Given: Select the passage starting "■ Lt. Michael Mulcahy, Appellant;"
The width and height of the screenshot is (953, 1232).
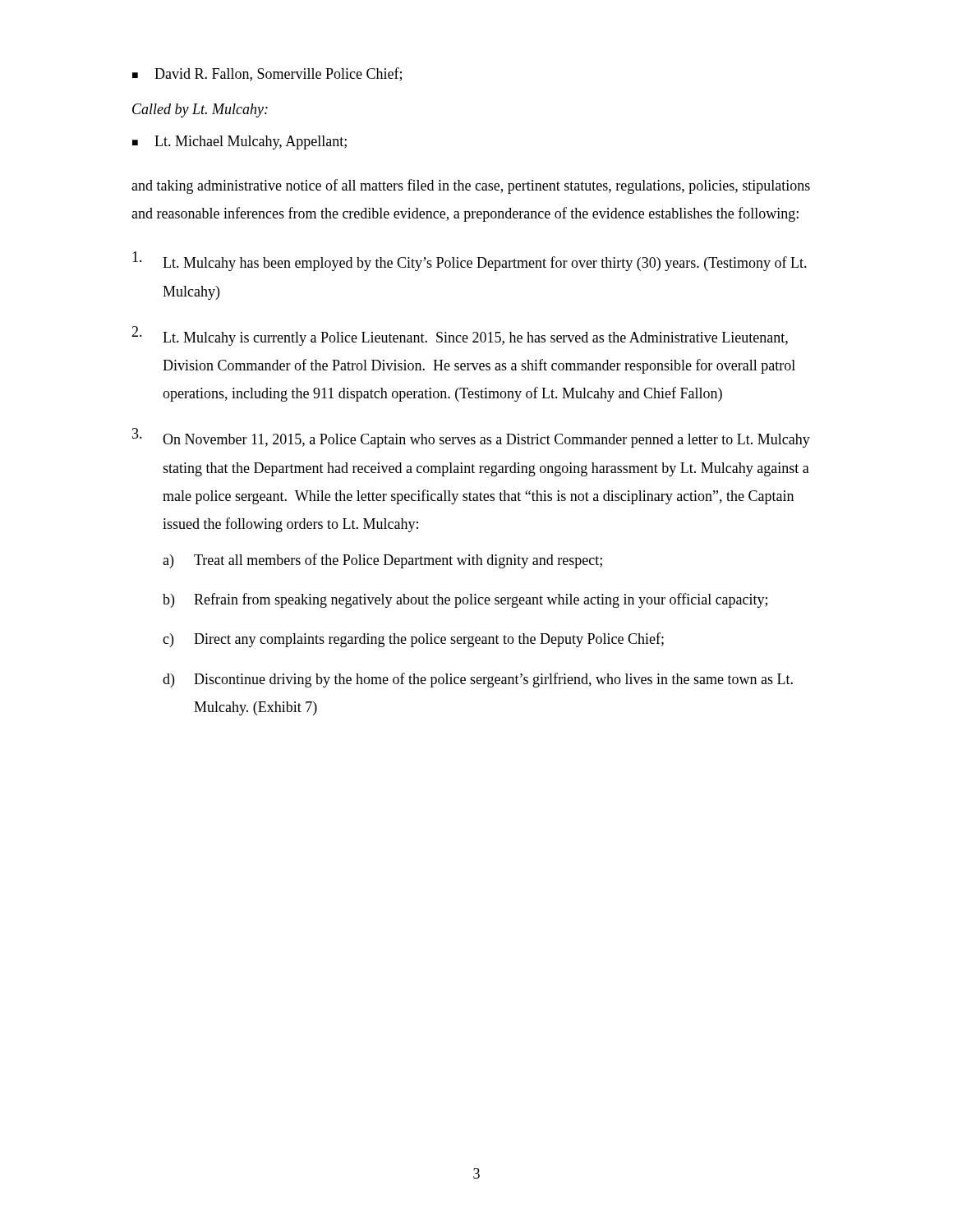Looking at the screenshot, I should point(240,142).
